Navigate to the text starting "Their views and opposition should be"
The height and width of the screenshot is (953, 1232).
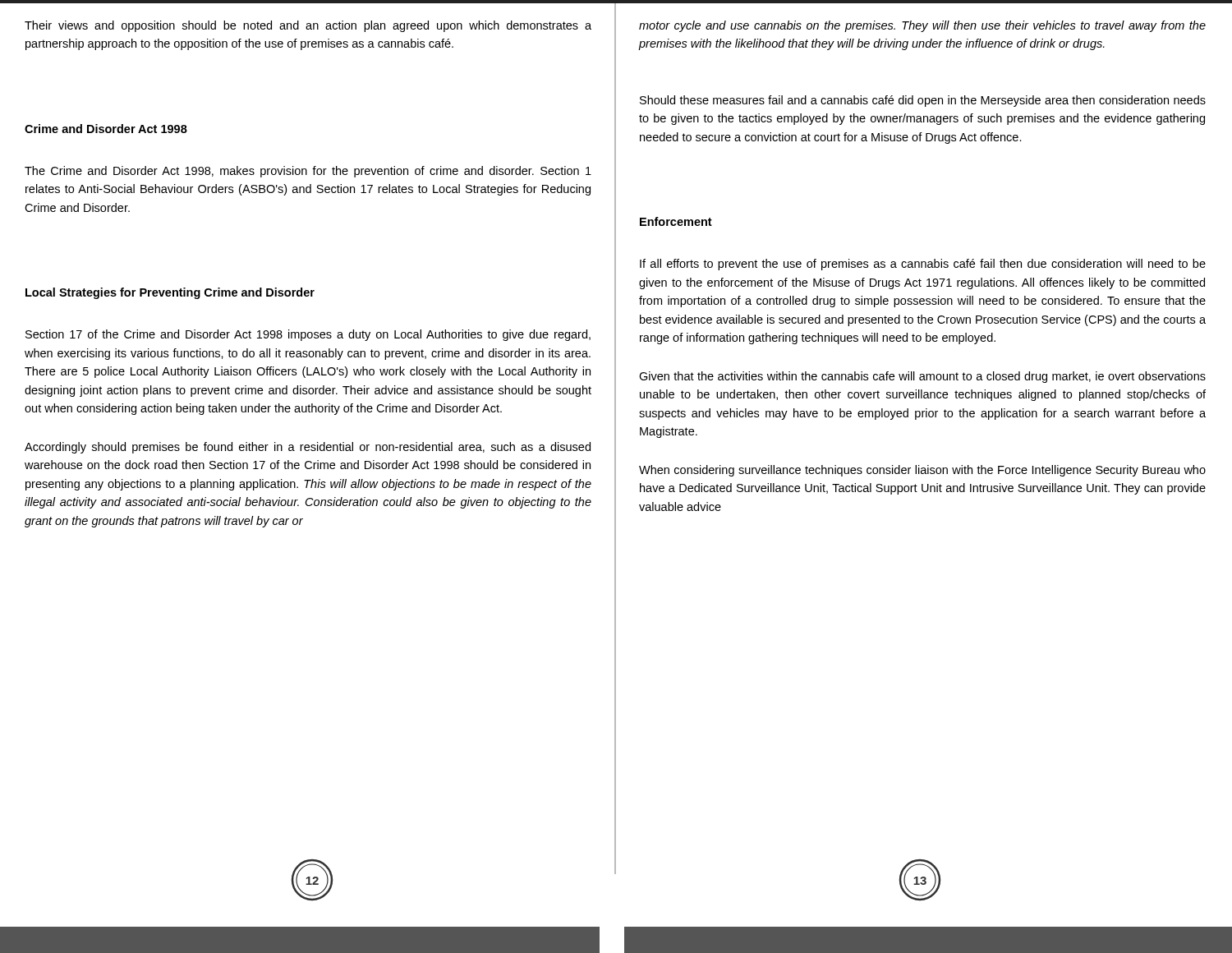[x=308, y=35]
